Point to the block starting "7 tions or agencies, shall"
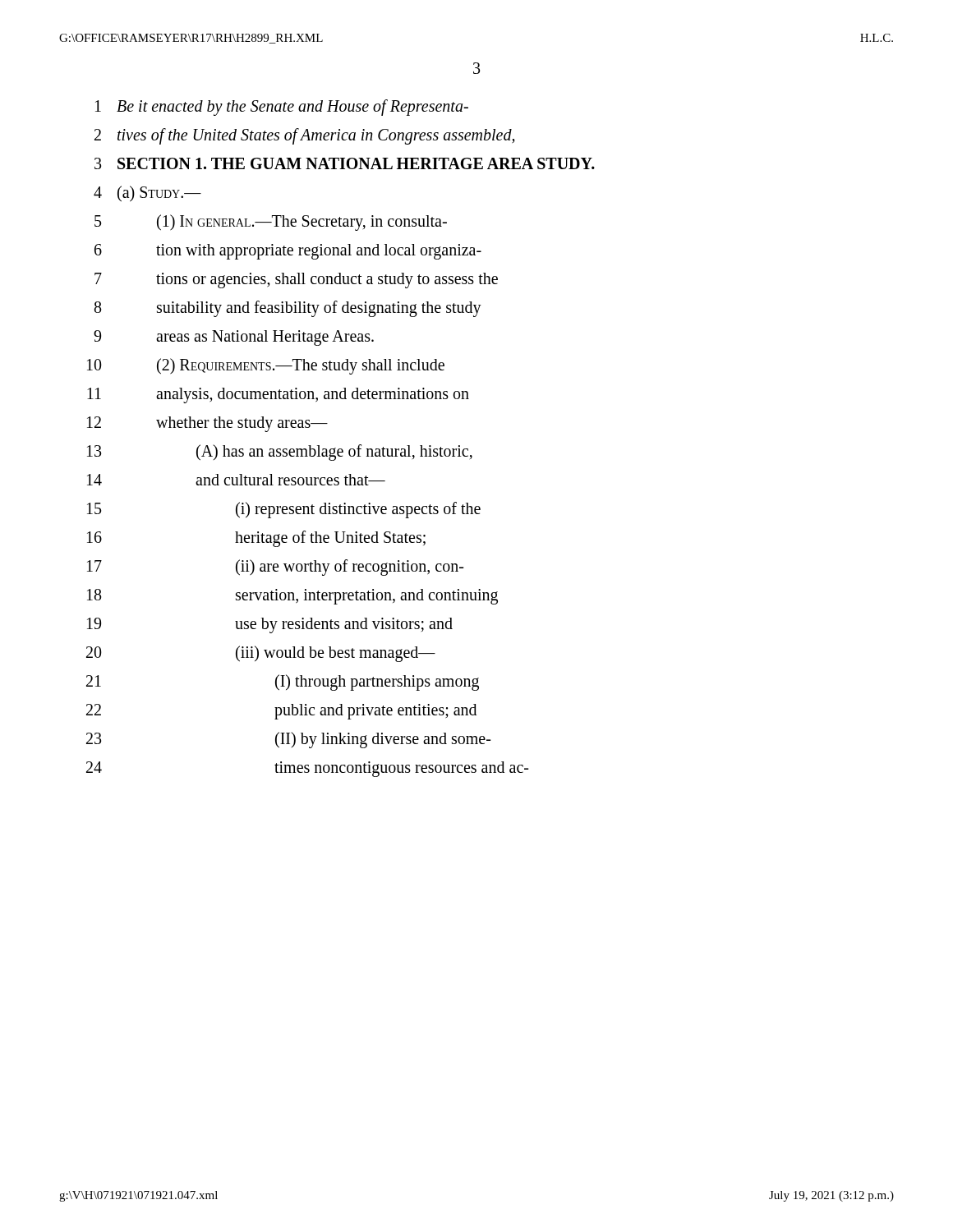The height and width of the screenshot is (1232, 953). [x=476, y=279]
